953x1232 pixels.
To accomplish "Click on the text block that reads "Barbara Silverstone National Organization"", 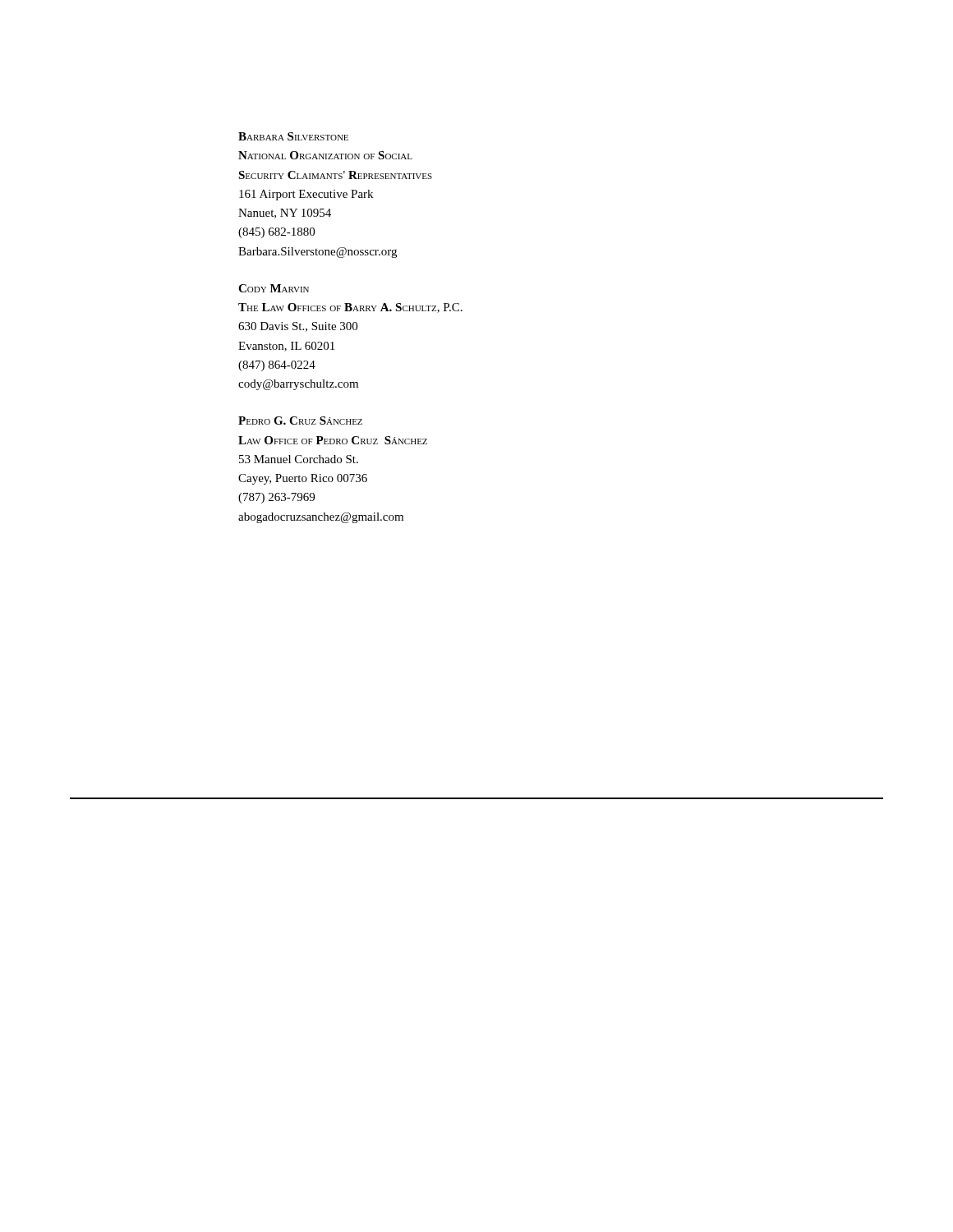I will (335, 194).
